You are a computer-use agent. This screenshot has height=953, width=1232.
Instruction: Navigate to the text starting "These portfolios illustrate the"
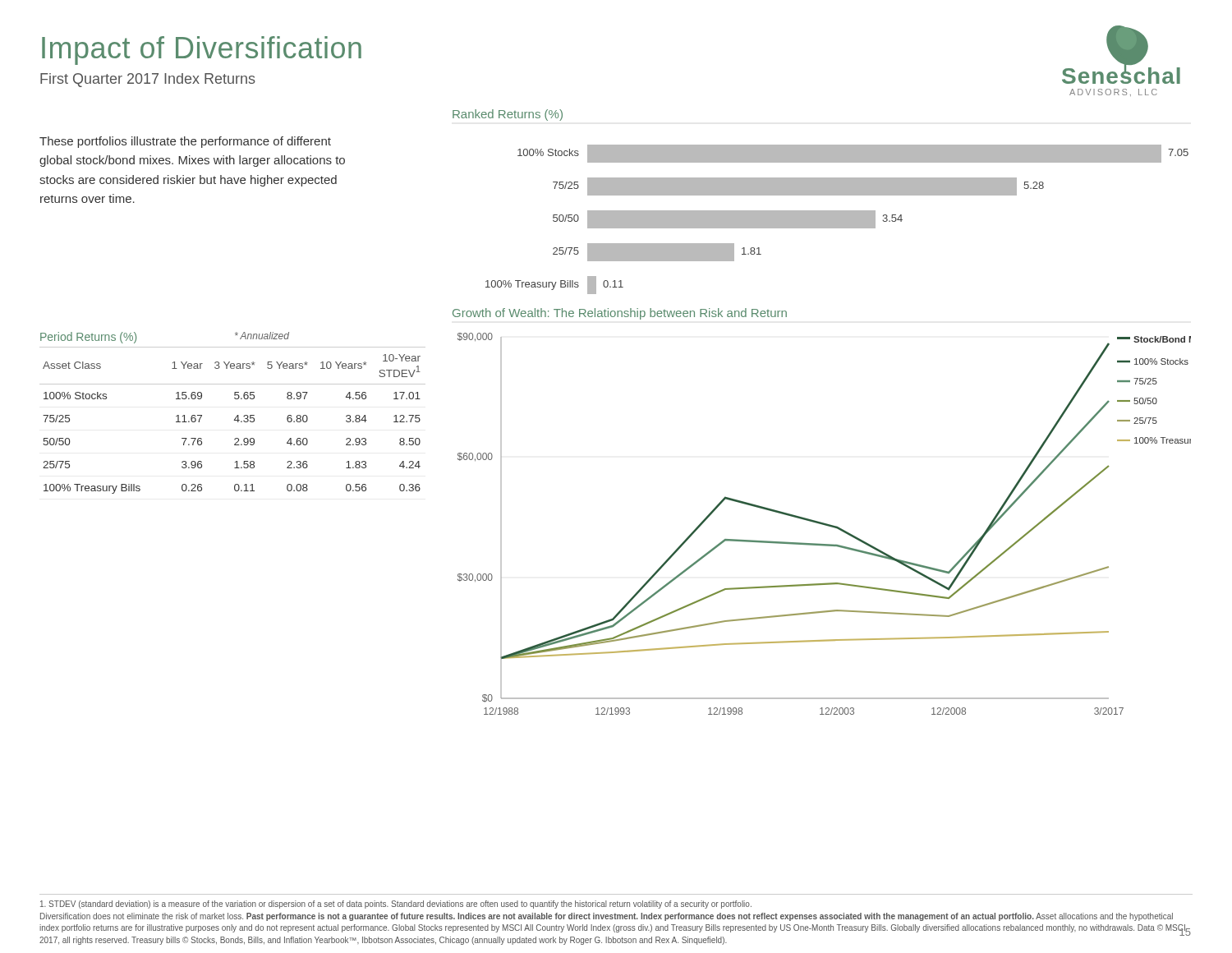pyautogui.click(x=192, y=170)
